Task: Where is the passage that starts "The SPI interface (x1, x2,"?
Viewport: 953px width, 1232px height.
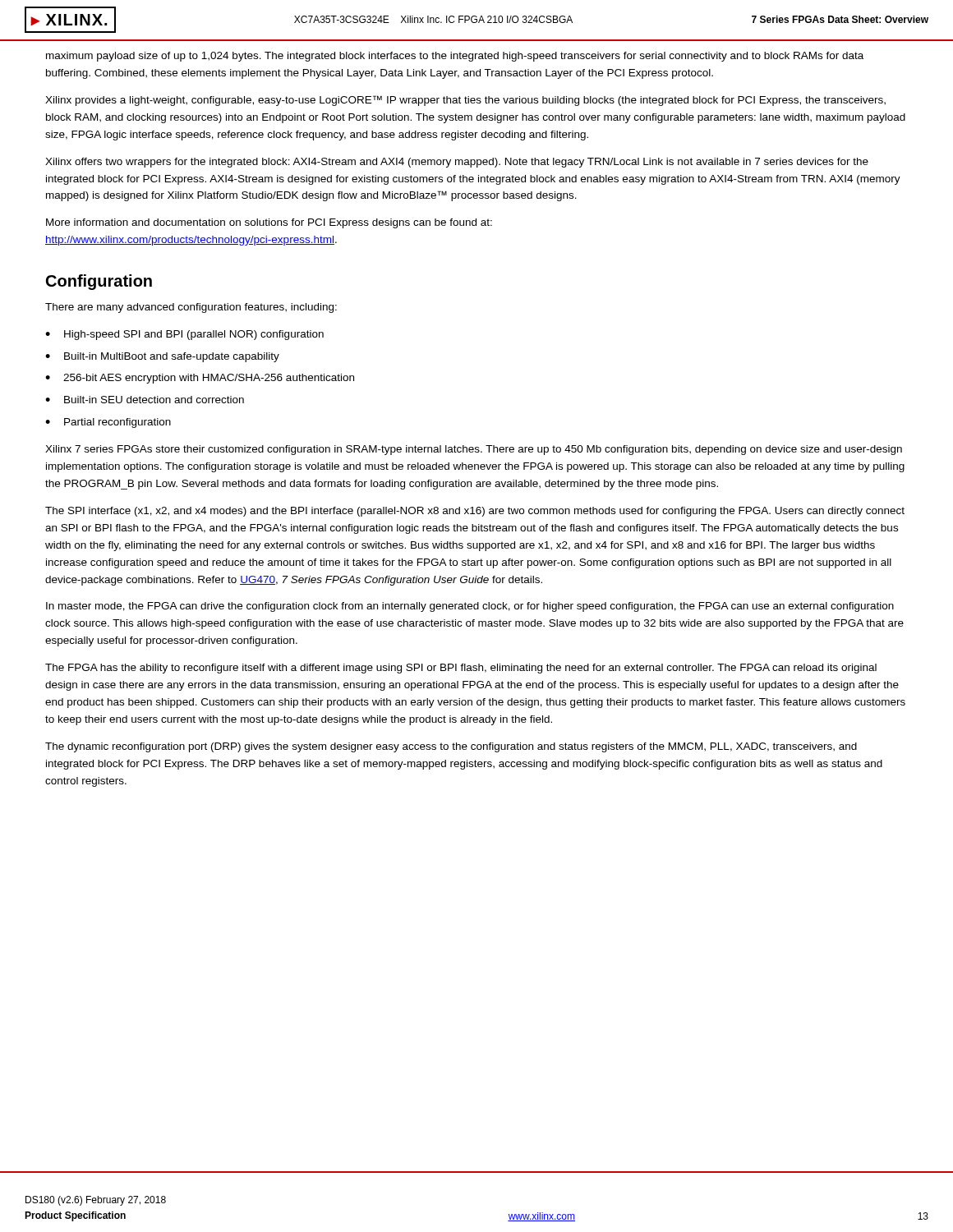Action: [x=475, y=545]
